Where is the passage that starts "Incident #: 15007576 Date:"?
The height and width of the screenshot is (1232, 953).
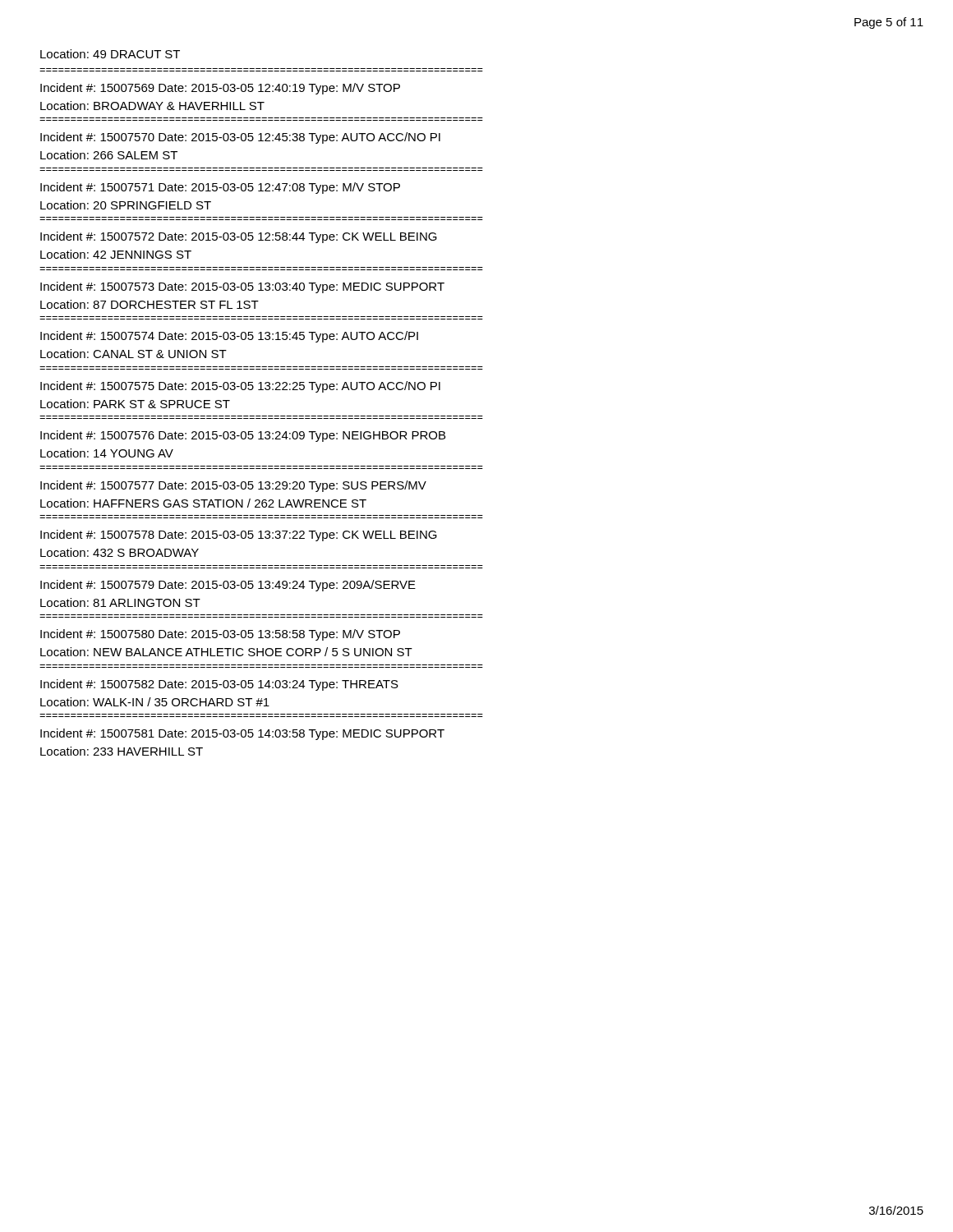pyautogui.click(x=243, y=444)
